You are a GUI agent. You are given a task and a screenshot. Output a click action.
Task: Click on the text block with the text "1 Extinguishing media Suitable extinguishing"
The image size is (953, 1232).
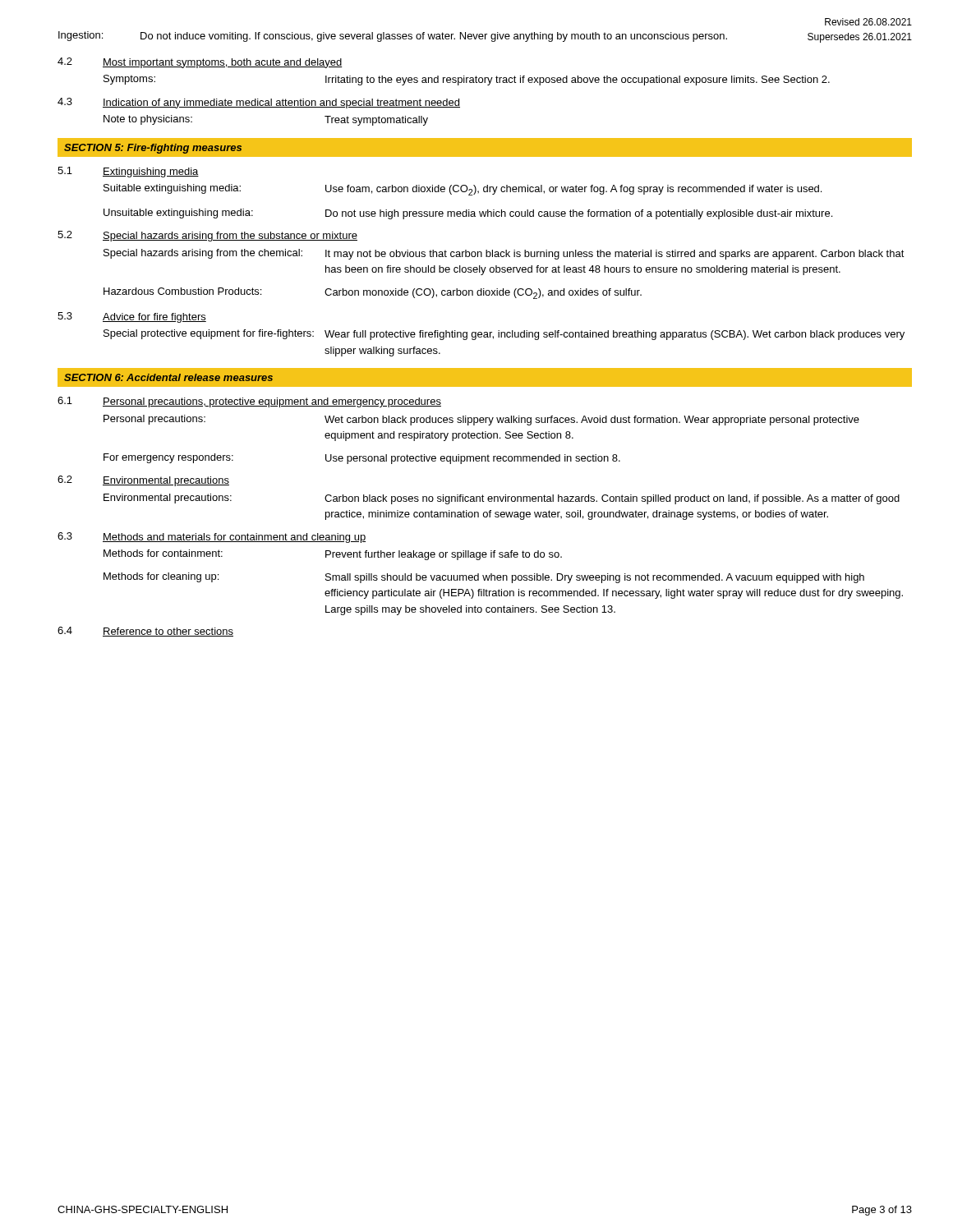(485, 192)
